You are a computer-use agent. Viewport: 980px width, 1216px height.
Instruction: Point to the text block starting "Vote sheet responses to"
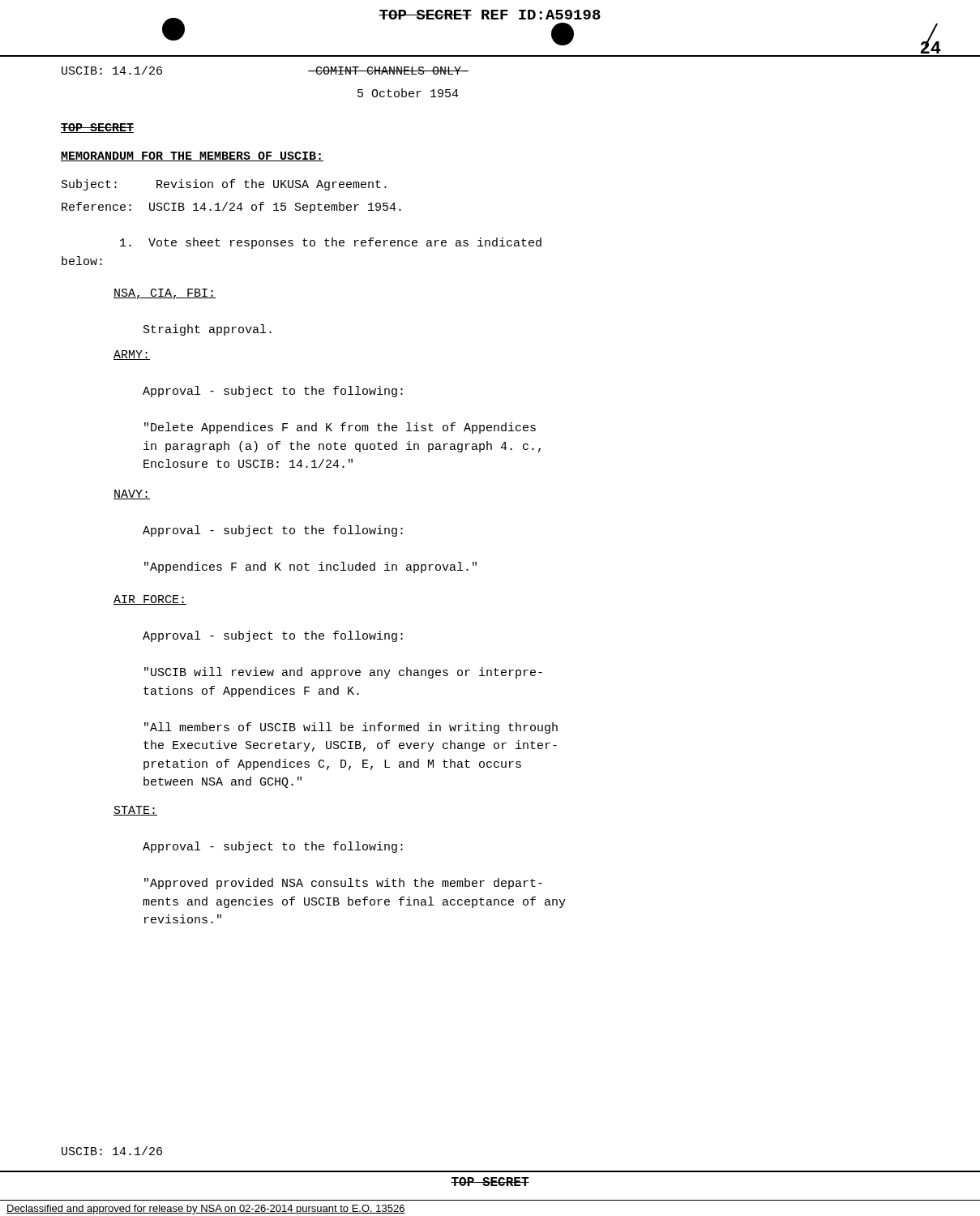click(302, 253)
